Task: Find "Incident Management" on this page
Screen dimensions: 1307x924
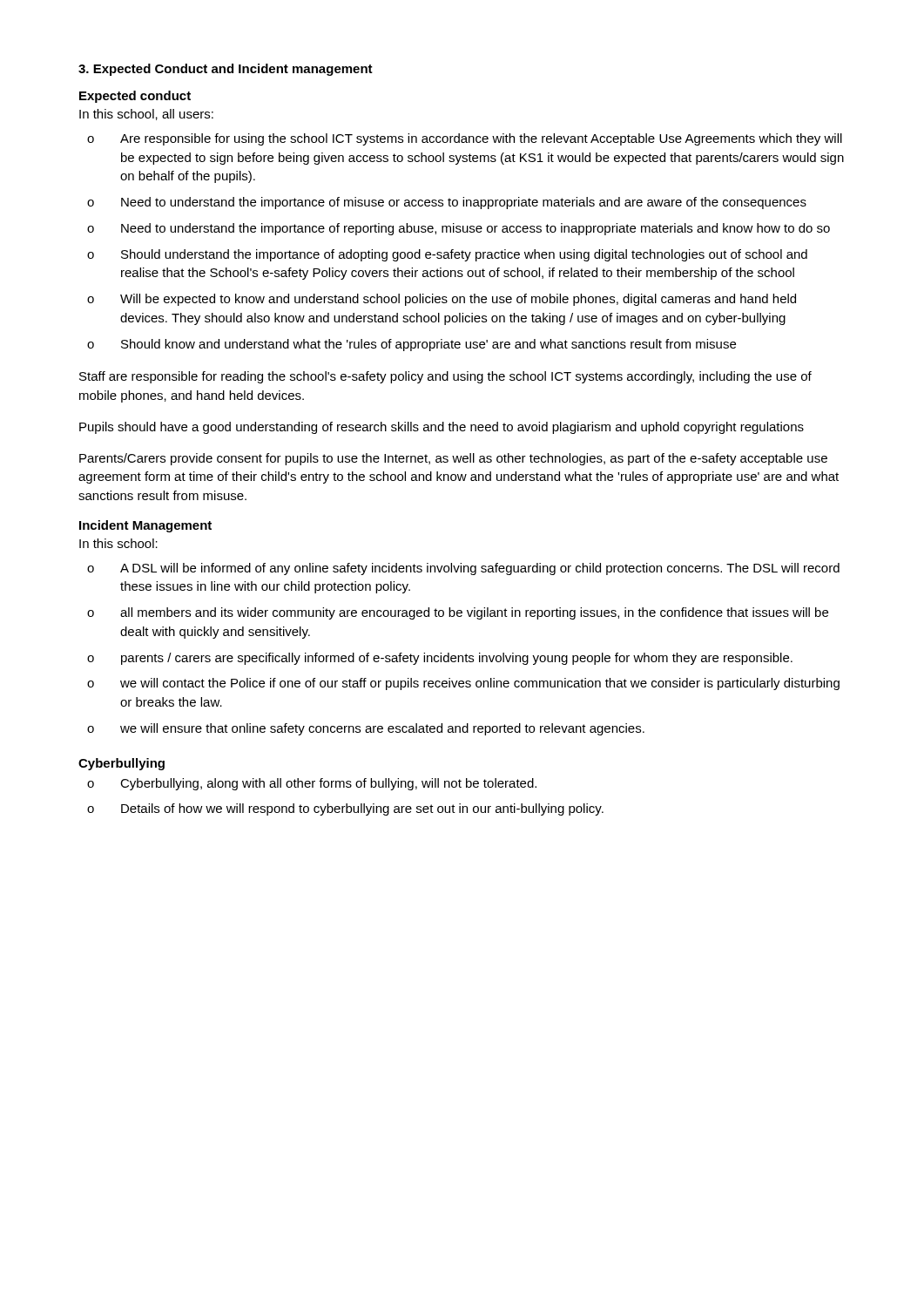Action: (x=145, y=525)
